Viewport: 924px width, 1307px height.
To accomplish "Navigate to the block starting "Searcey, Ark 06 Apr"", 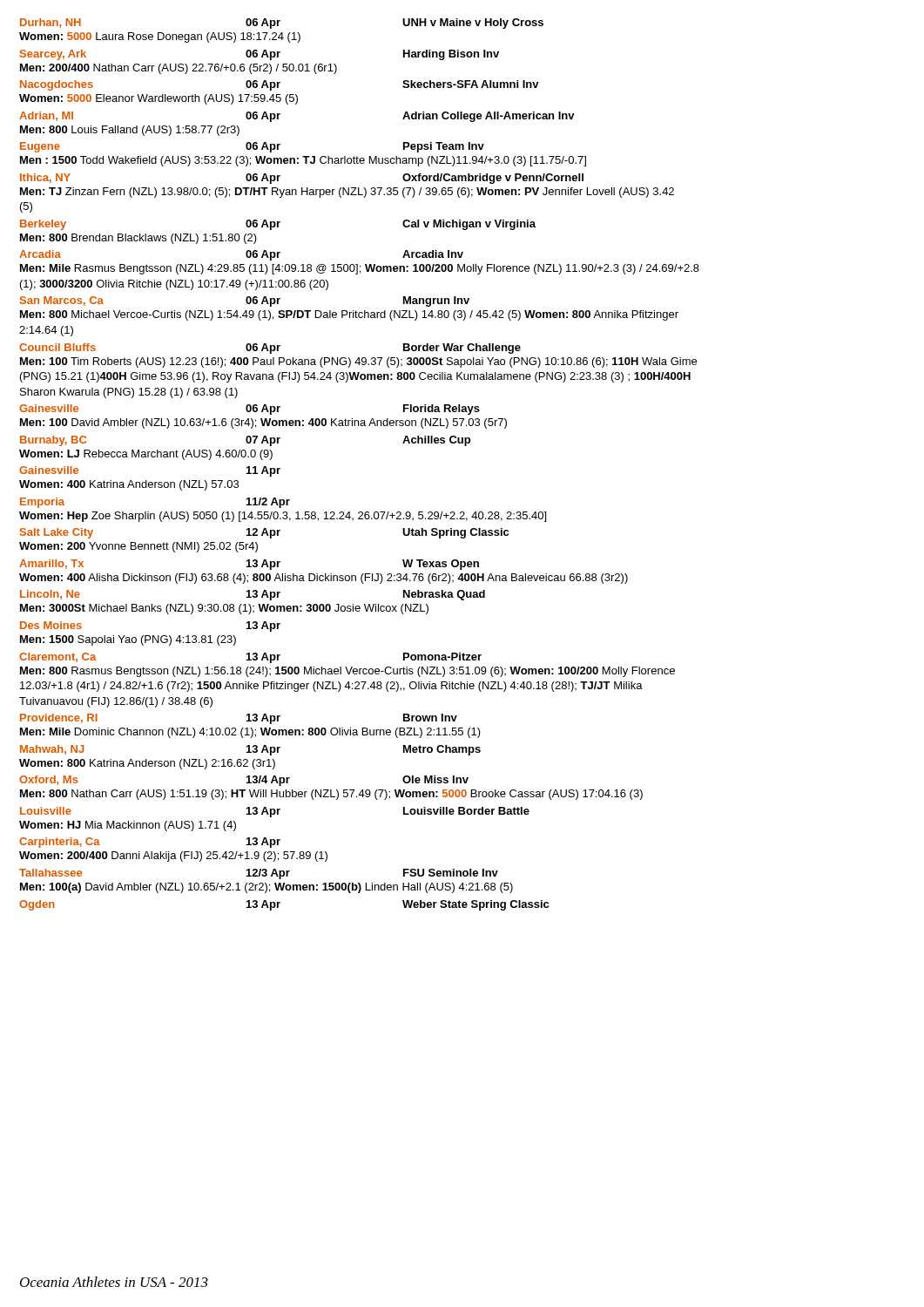I will tap(462, 61).
